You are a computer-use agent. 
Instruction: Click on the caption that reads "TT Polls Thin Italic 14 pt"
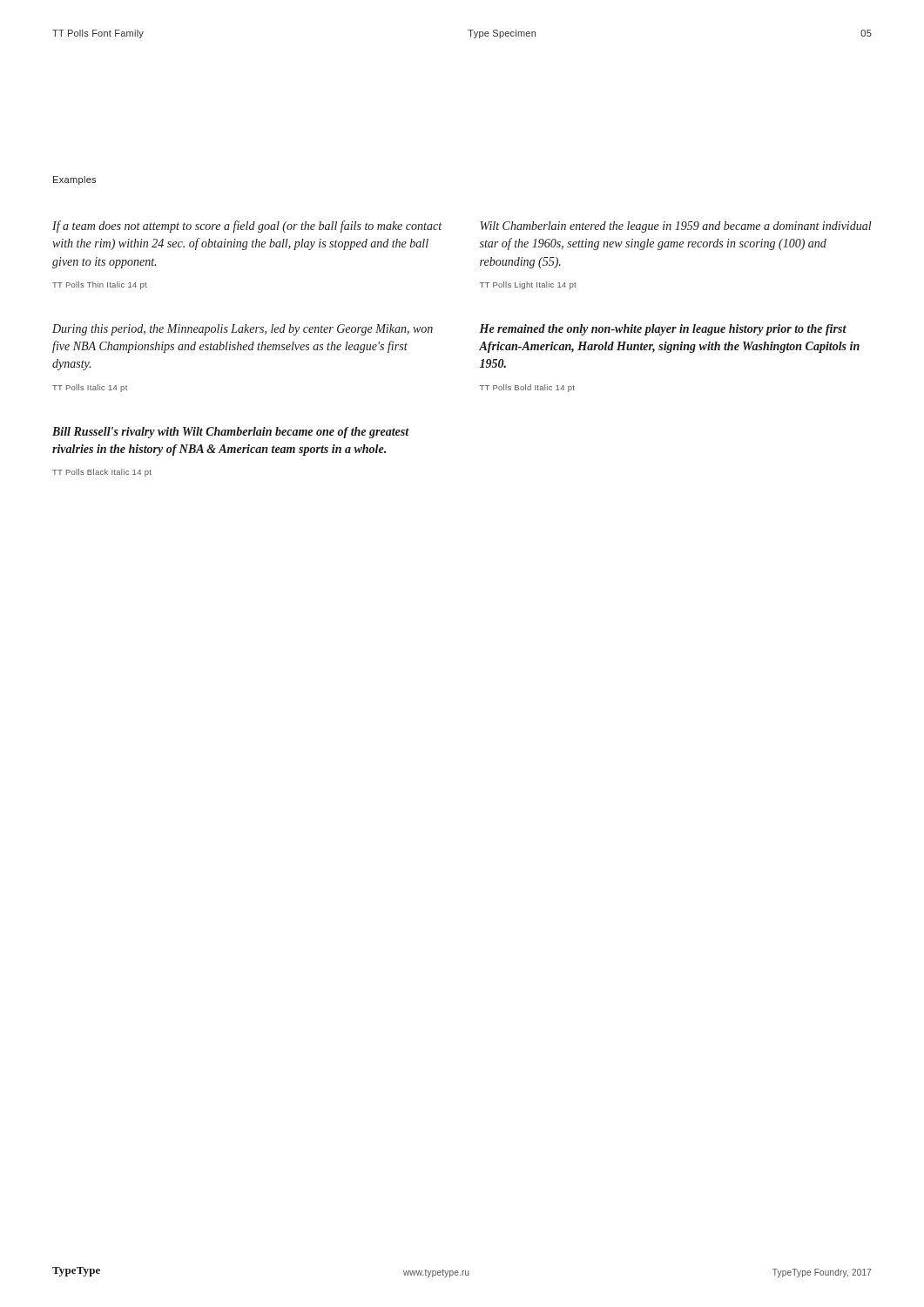(100, 284)
